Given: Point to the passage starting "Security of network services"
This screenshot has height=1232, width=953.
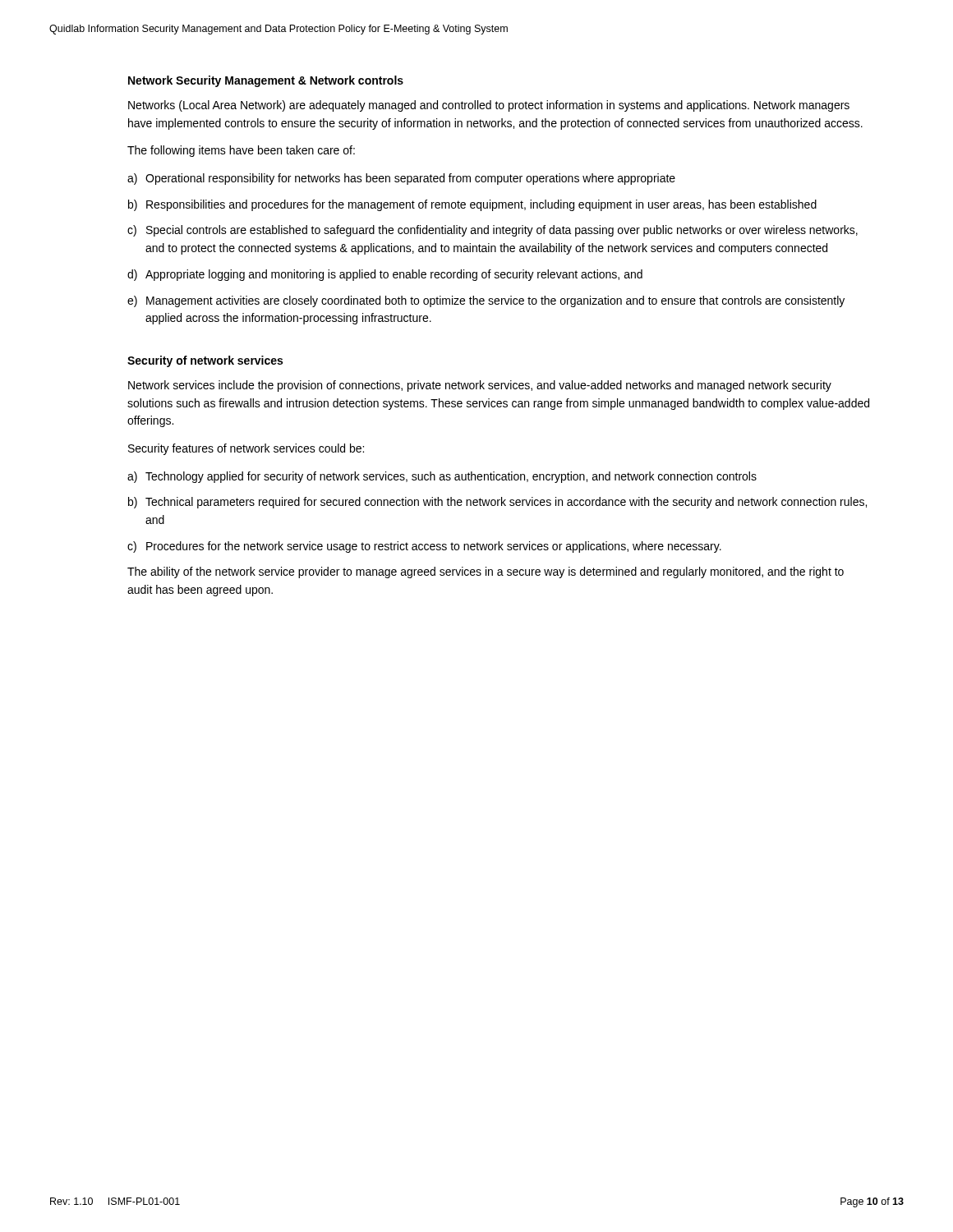Looking at the screenshot, I should click(x=205, y=360).
